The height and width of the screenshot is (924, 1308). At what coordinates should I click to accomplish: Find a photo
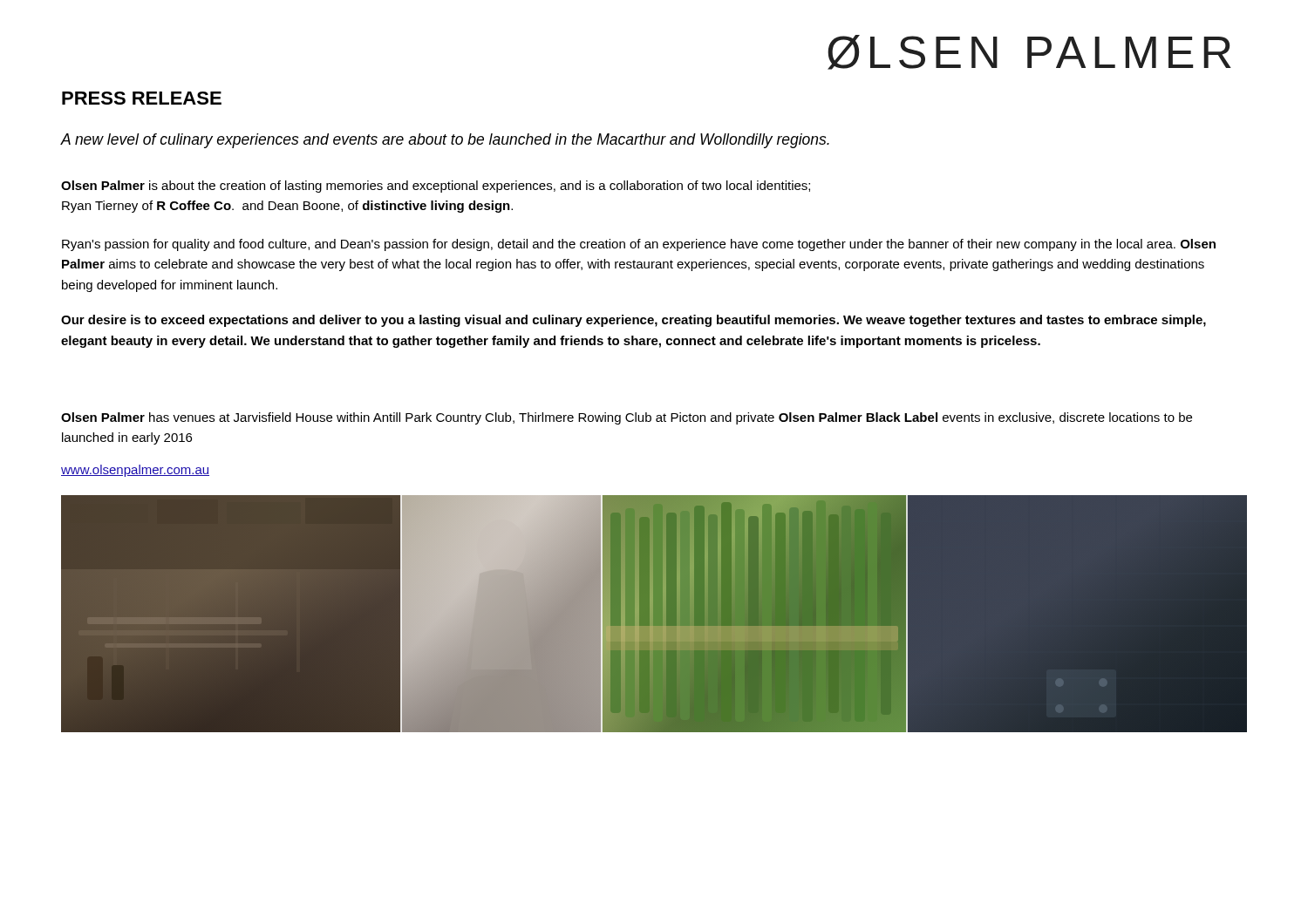click(x=654, y=614)
